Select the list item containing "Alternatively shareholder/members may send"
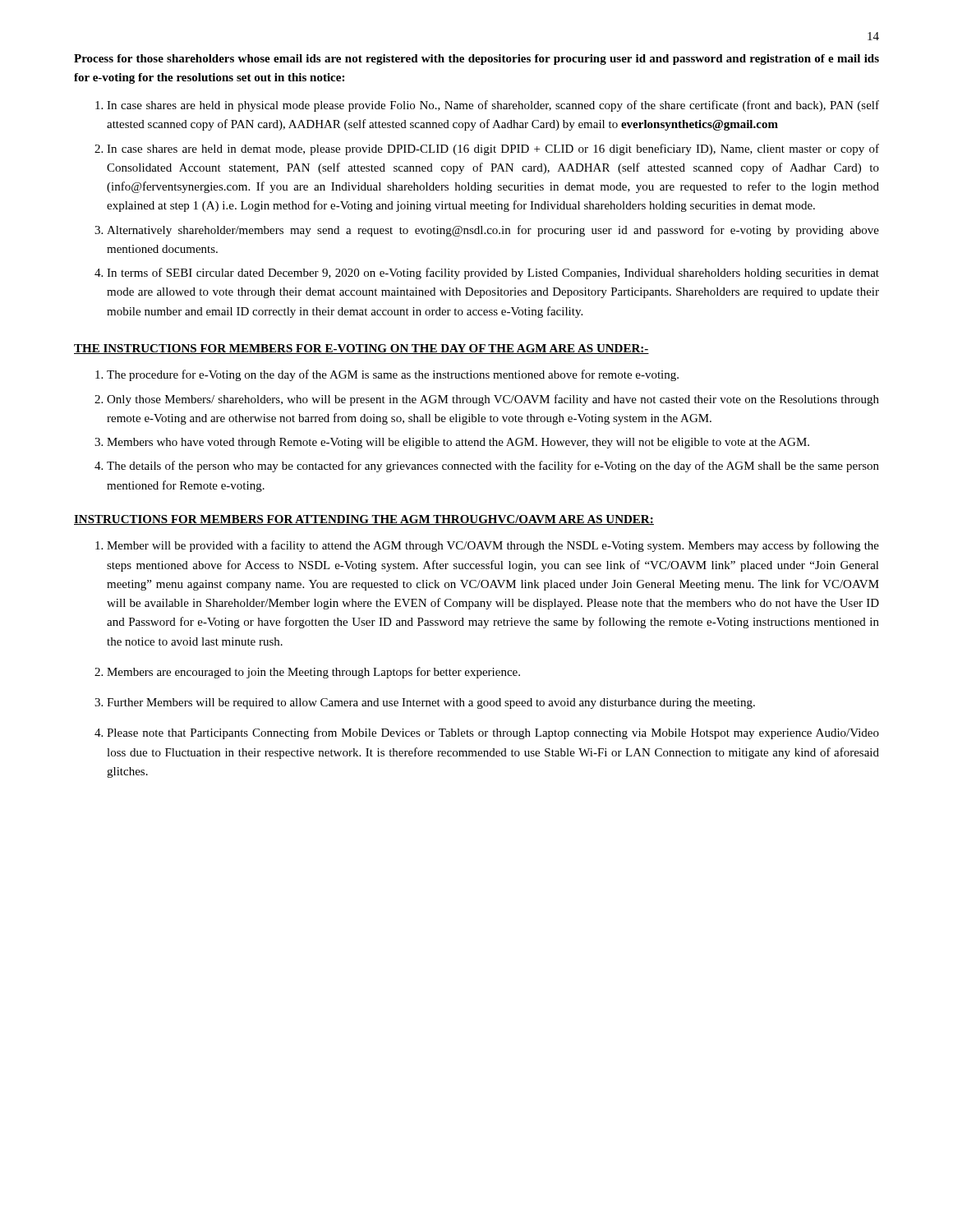The height and width of the screenshot is (1232, 953). click(x=493, y=239)
